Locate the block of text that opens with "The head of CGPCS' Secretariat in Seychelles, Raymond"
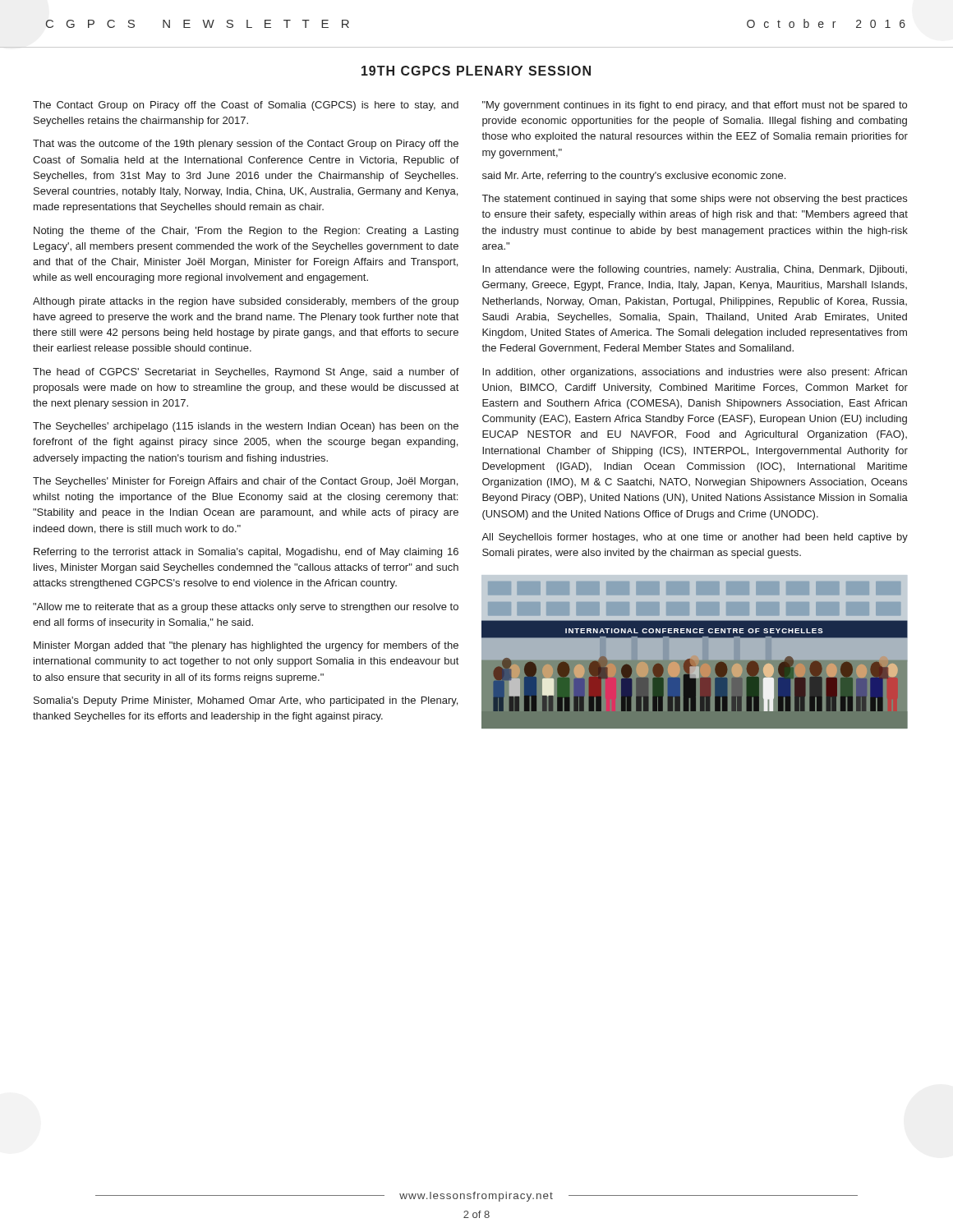Image resolution: width=953 pixels, height=1232 pixels. [x=246, y=387]
